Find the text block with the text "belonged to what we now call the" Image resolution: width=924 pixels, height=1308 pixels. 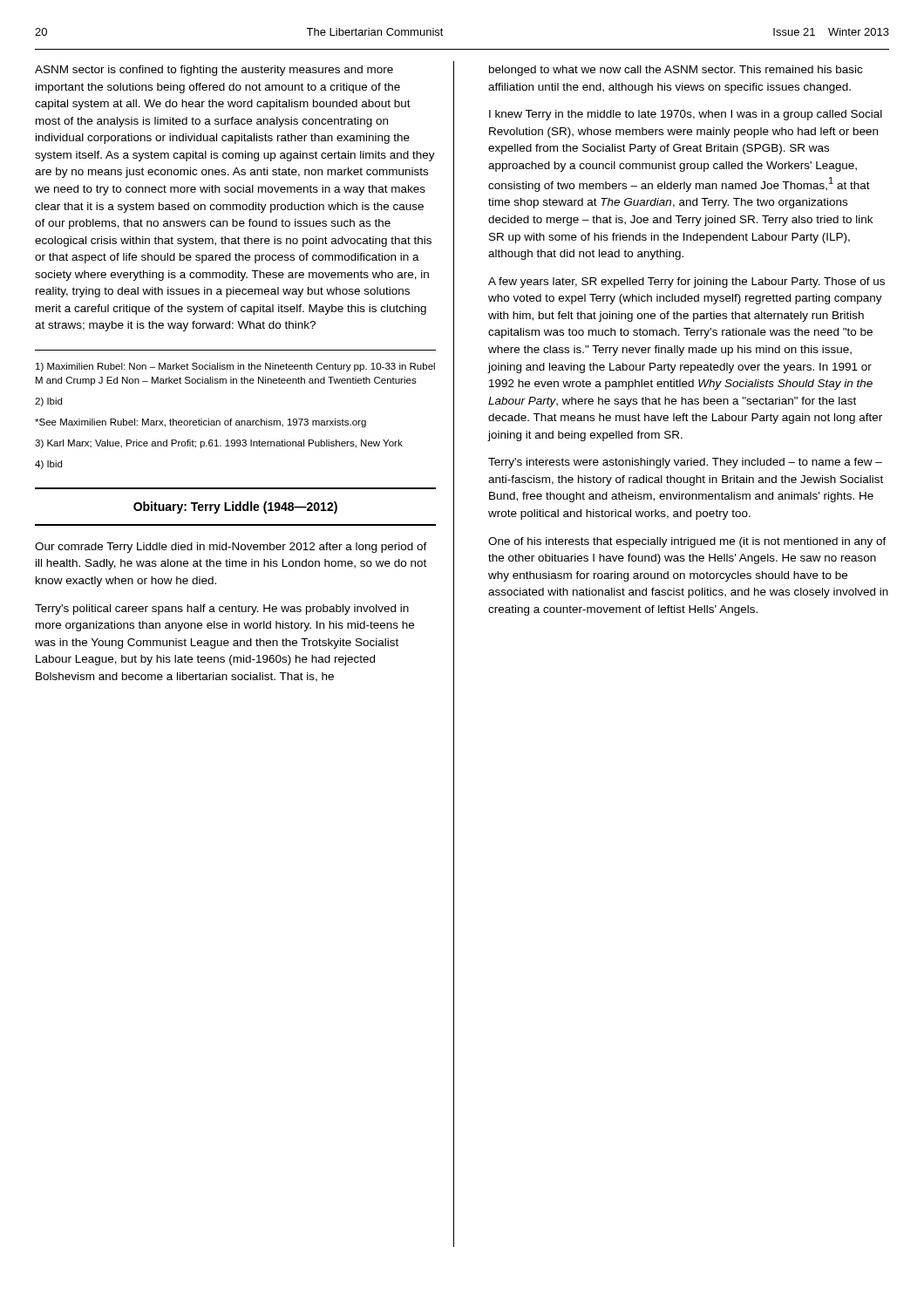pos(675,78)
